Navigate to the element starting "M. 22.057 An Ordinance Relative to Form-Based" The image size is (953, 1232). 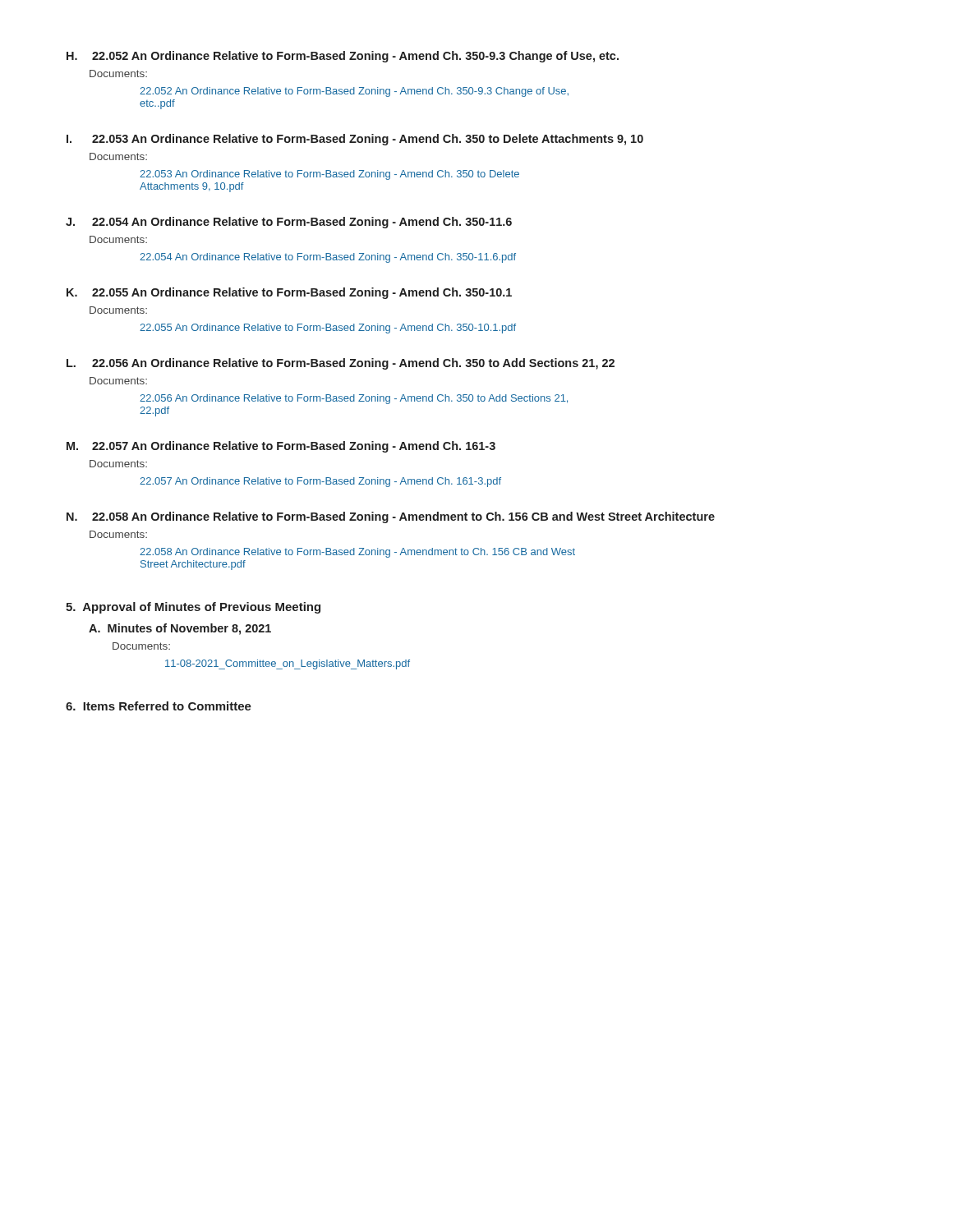[x=281, y=447]
